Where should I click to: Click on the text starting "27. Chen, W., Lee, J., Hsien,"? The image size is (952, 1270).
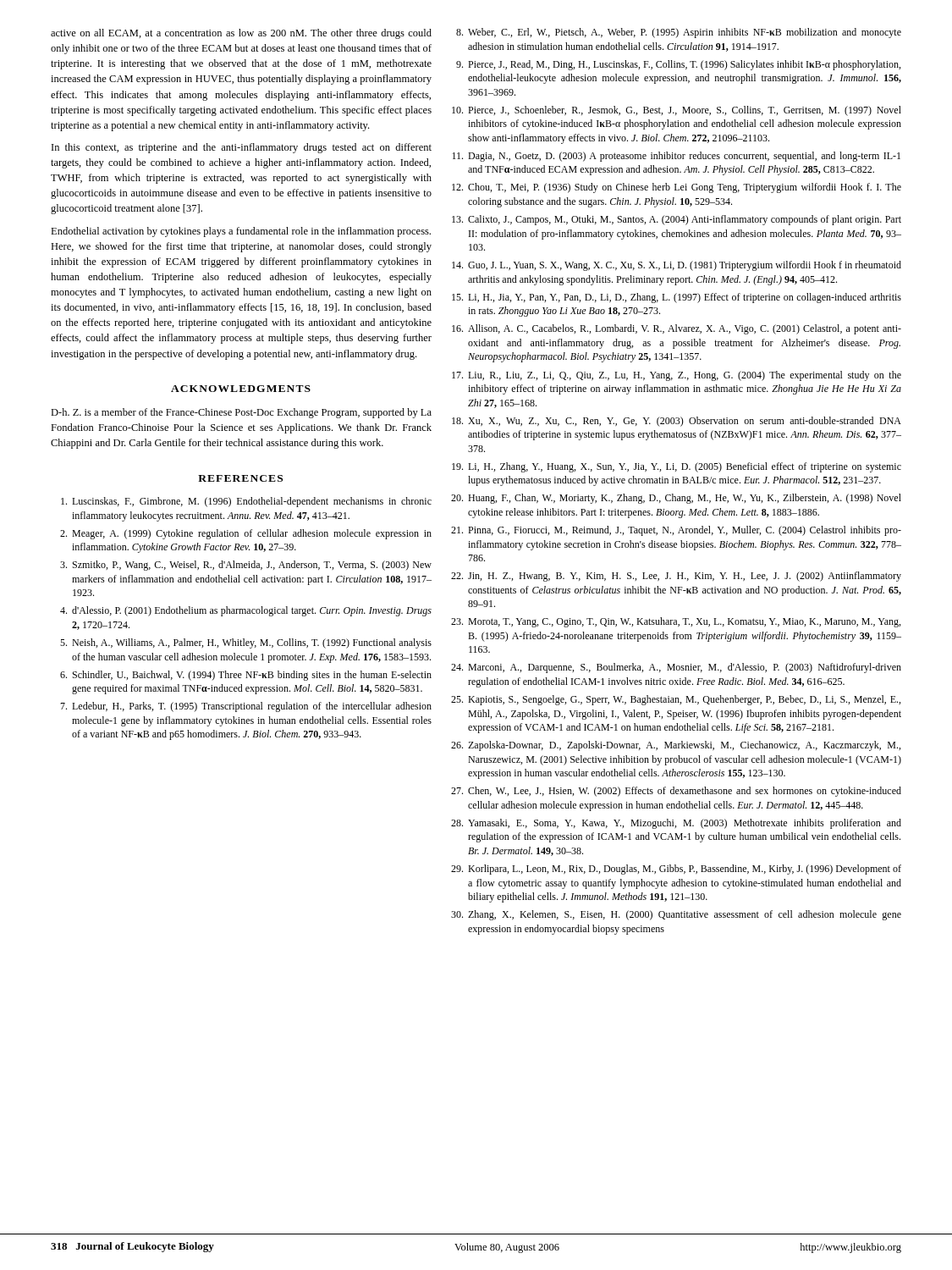[674, 798]
